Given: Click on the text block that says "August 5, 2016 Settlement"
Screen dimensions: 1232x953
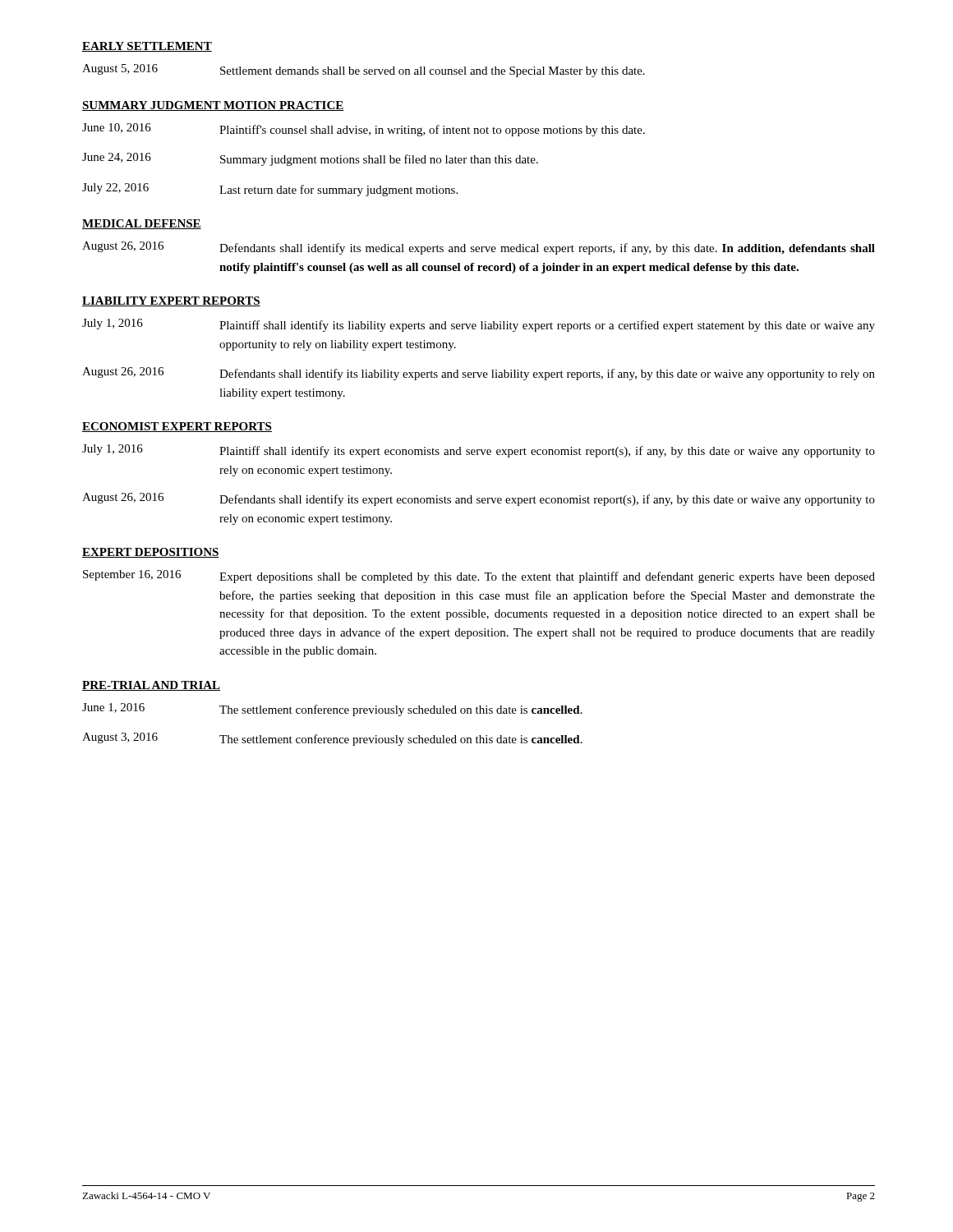Looking at the screenshot, I should pyautogui.click(x=479, y=71).
